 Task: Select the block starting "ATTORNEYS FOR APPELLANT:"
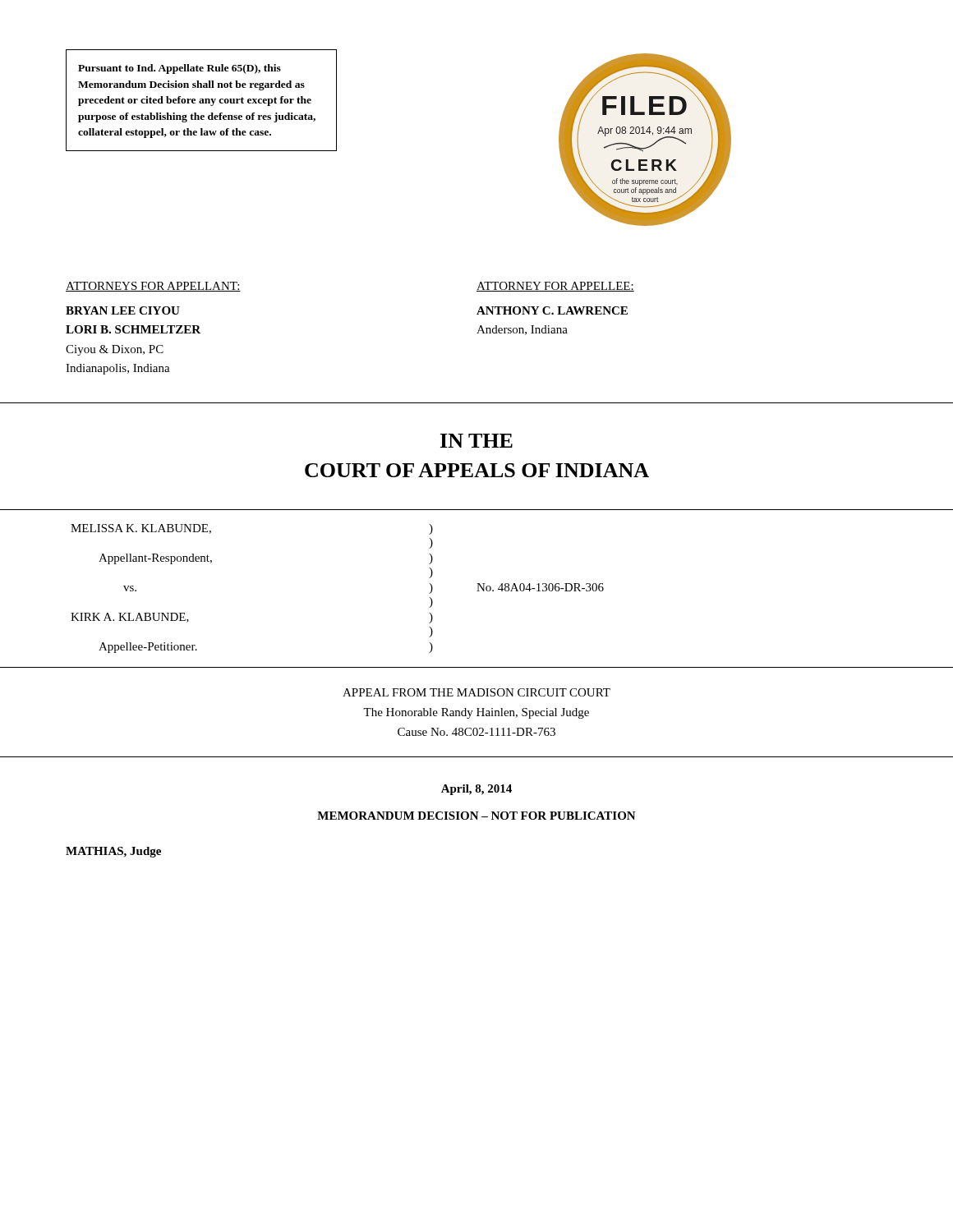click(x=153, y=286)
